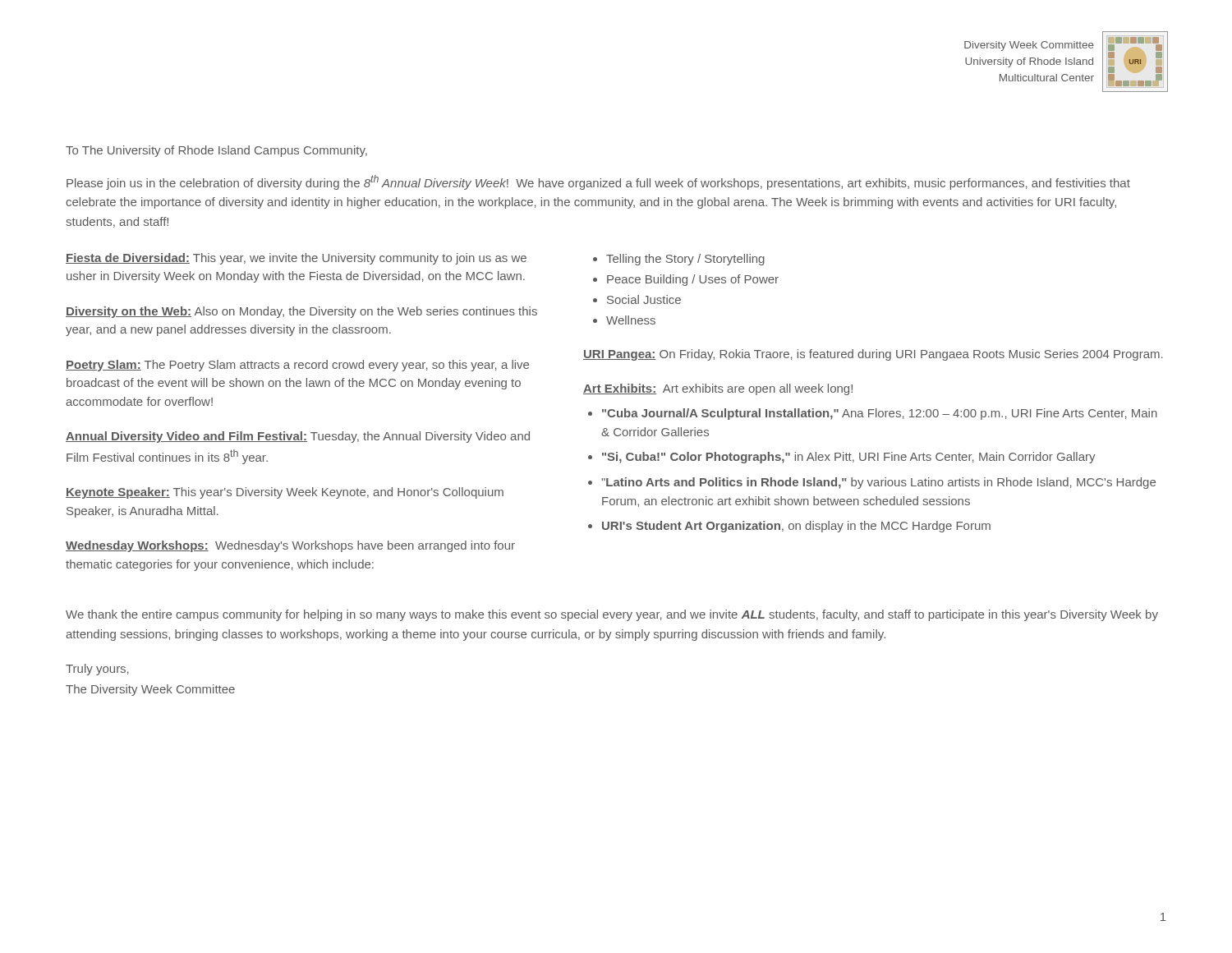Where is the passage that starts ""Latino Arts and Politics in Rhode Island,""?
The image size is (1232, 953).
point(879,491)
